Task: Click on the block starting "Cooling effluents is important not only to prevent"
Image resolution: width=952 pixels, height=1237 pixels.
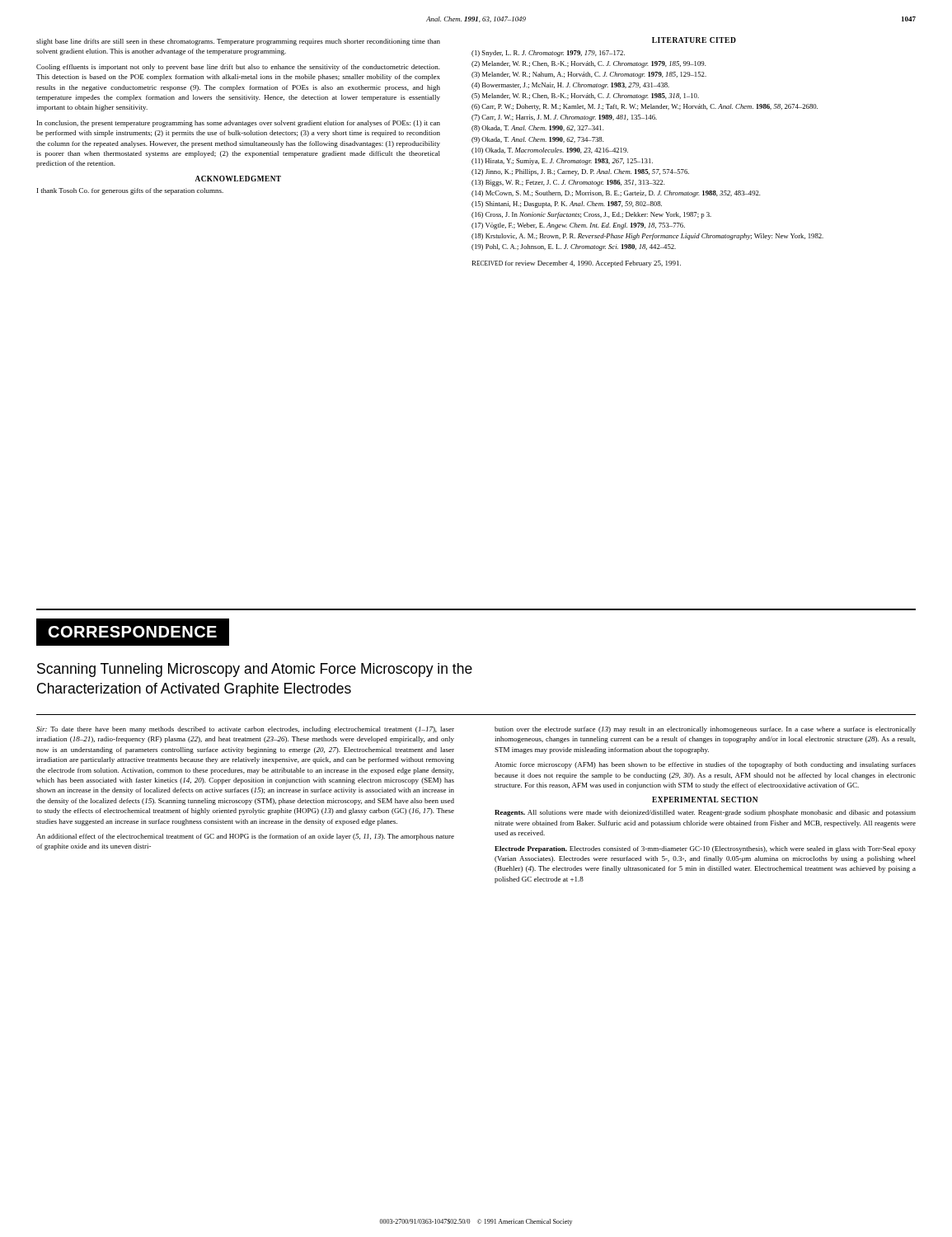Action: (238, 87)
